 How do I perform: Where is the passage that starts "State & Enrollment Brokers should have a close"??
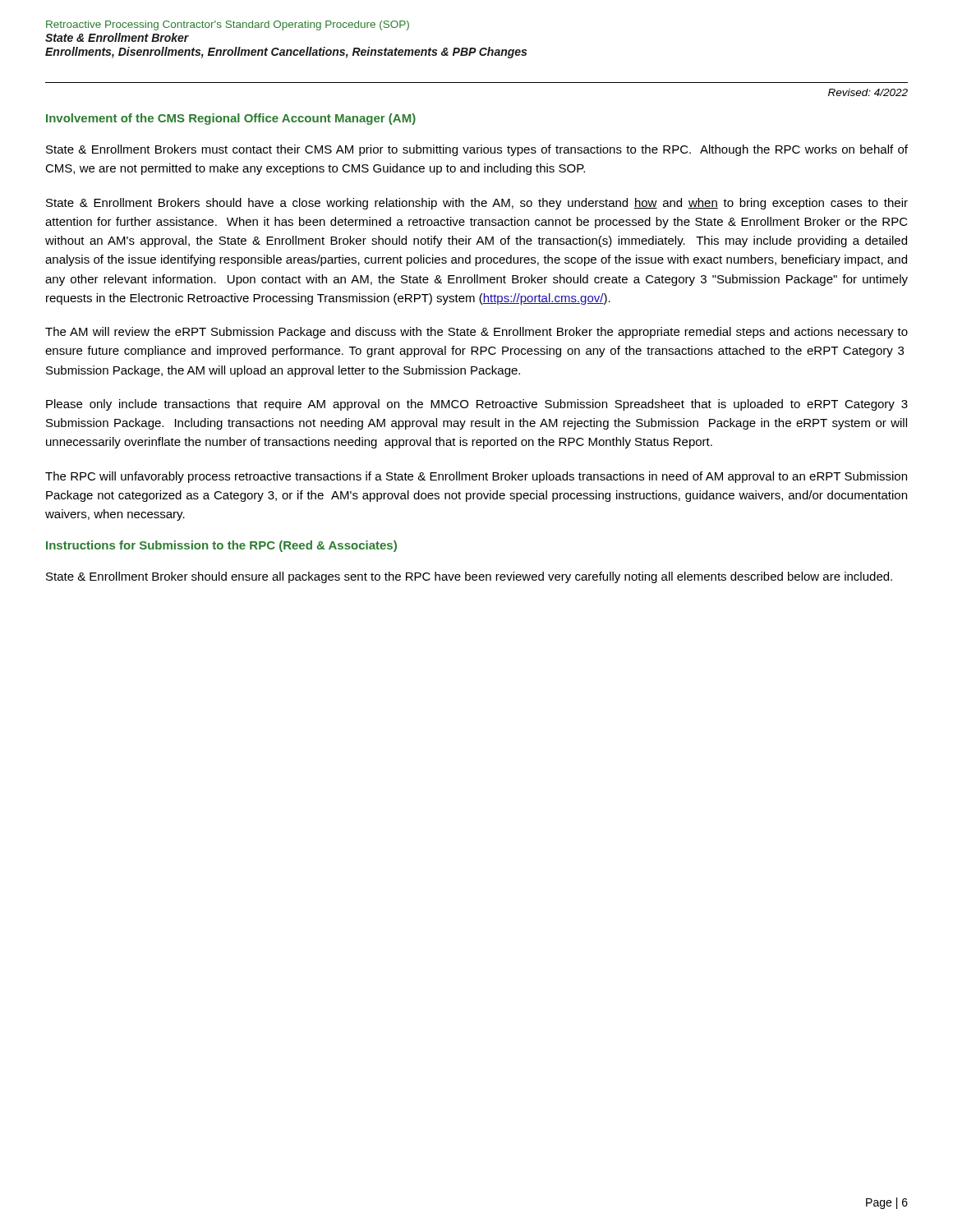[x=476, y=250]
